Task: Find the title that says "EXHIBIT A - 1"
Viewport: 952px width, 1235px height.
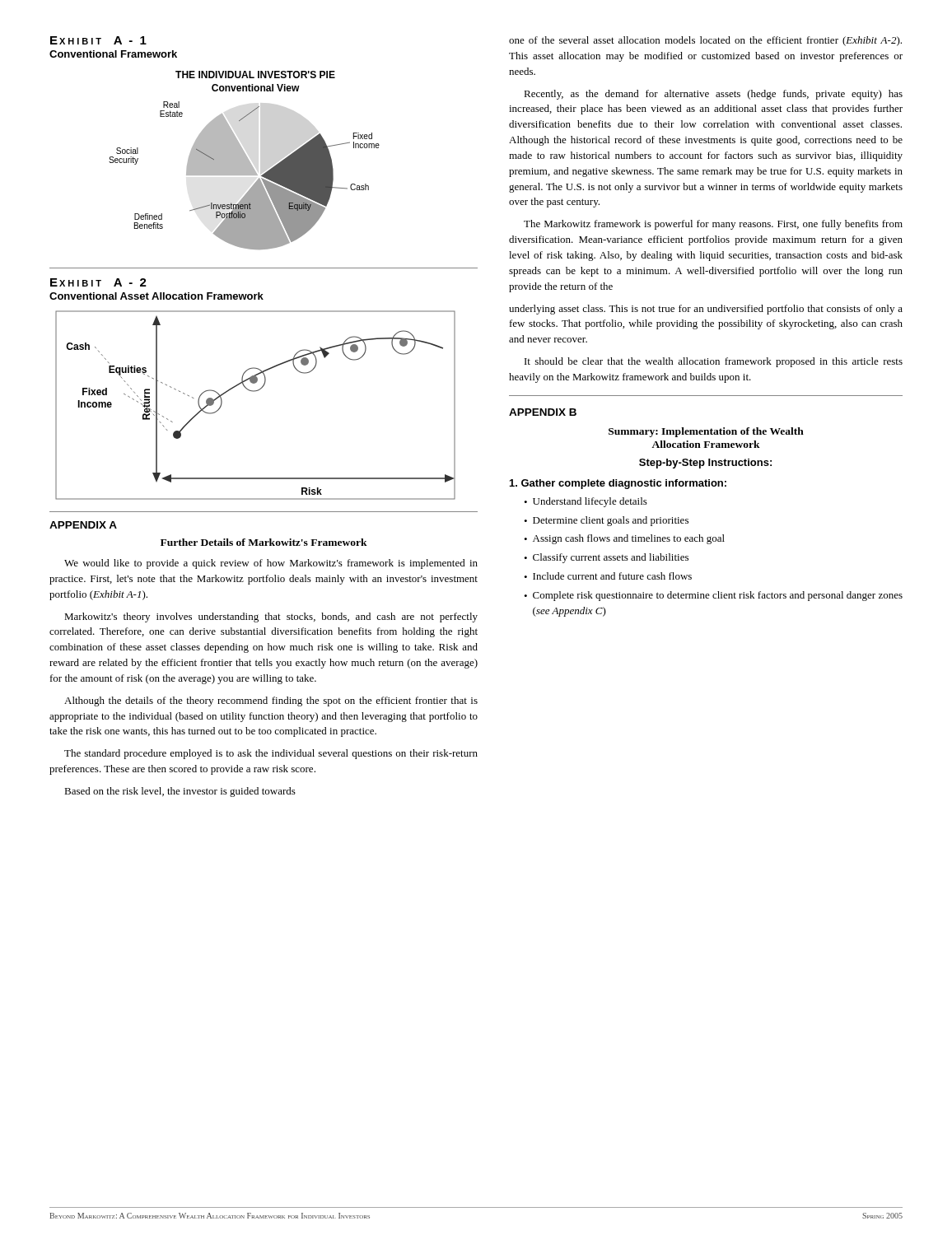Action: 99,40
